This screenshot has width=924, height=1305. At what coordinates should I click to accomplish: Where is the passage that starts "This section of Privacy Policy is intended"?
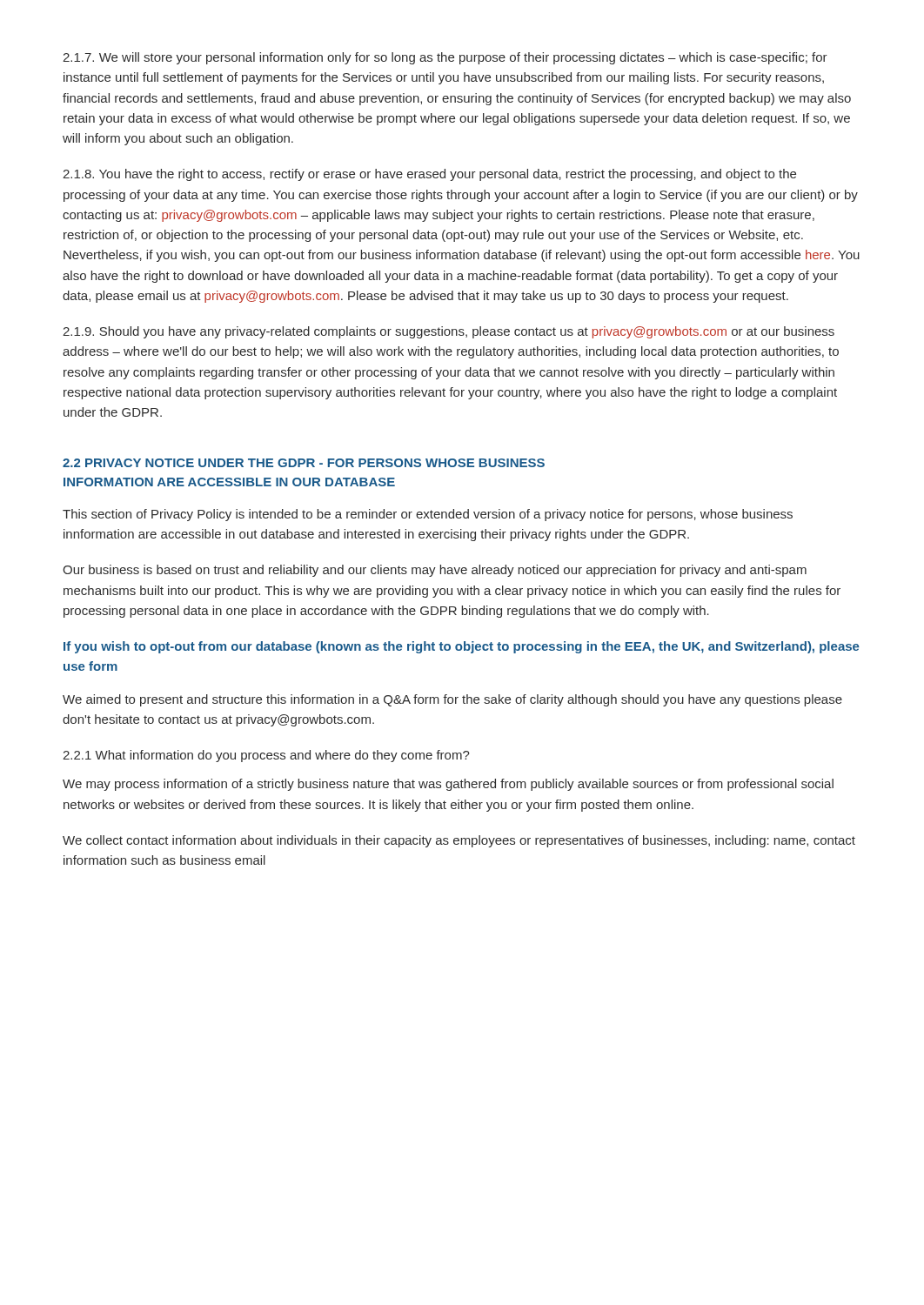coord(428,524)
